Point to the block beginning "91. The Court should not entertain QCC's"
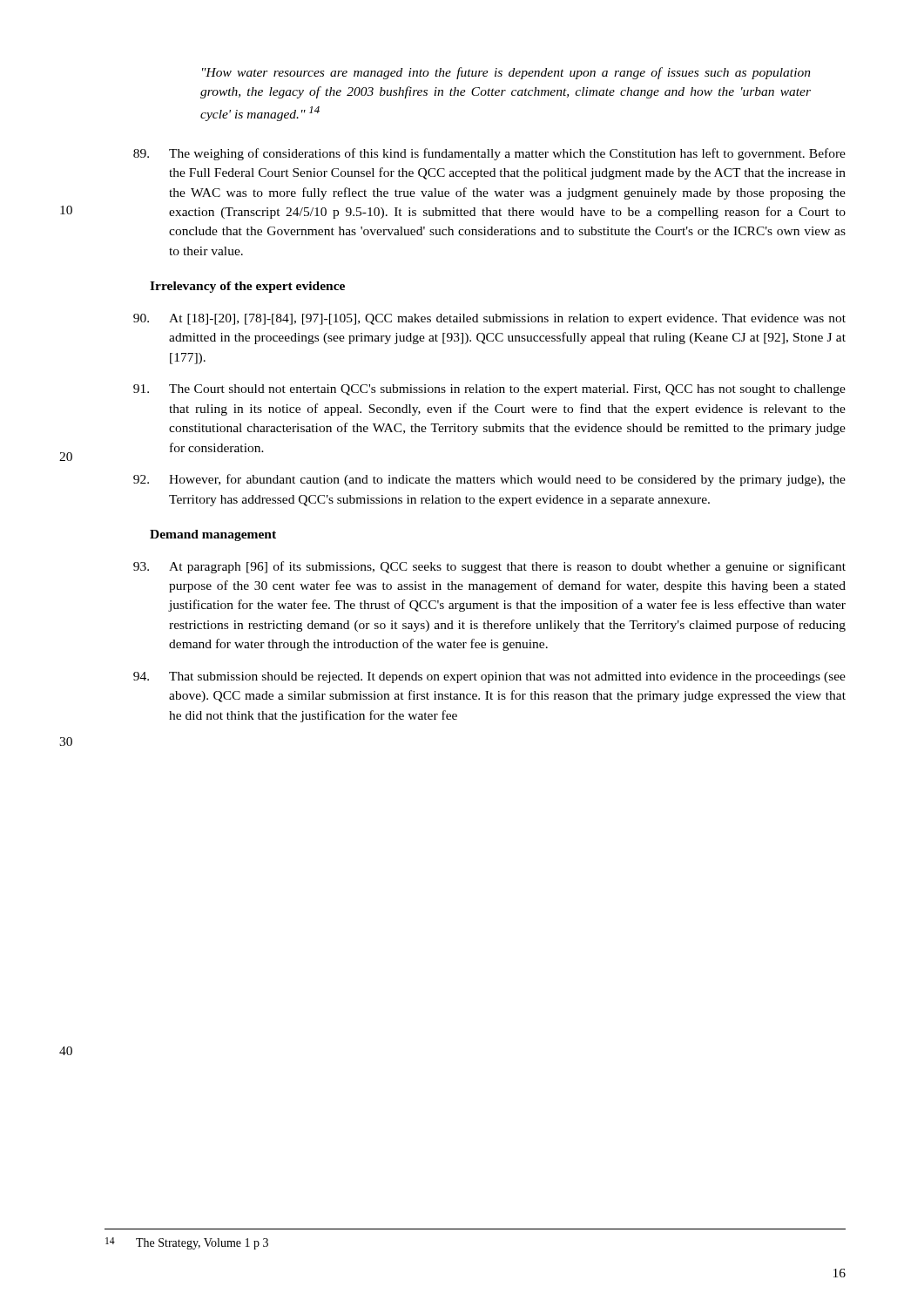Viewport: 924px width, 1307px height. tap(475, 418)
